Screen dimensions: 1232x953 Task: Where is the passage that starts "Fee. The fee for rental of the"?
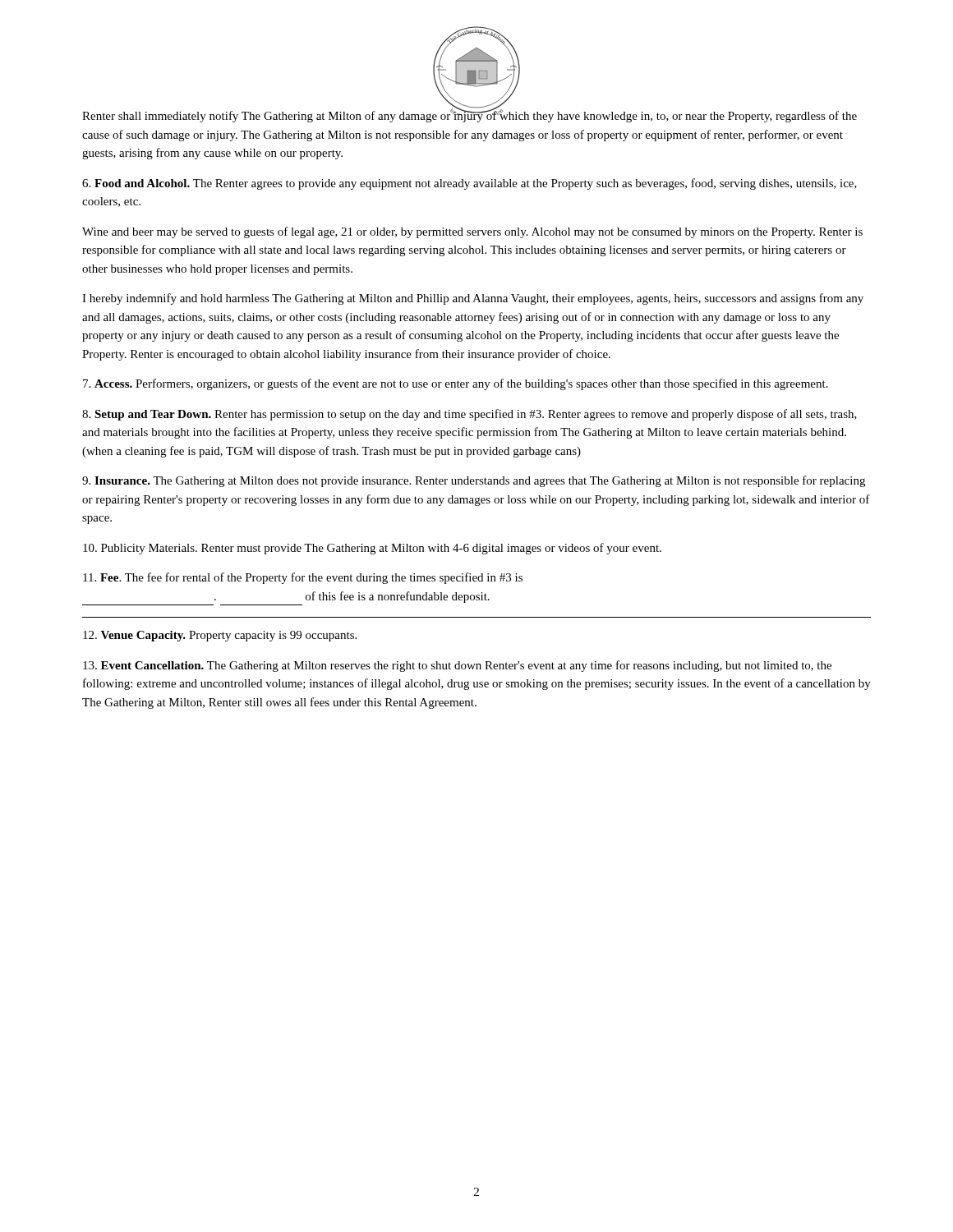pos(476,587)
